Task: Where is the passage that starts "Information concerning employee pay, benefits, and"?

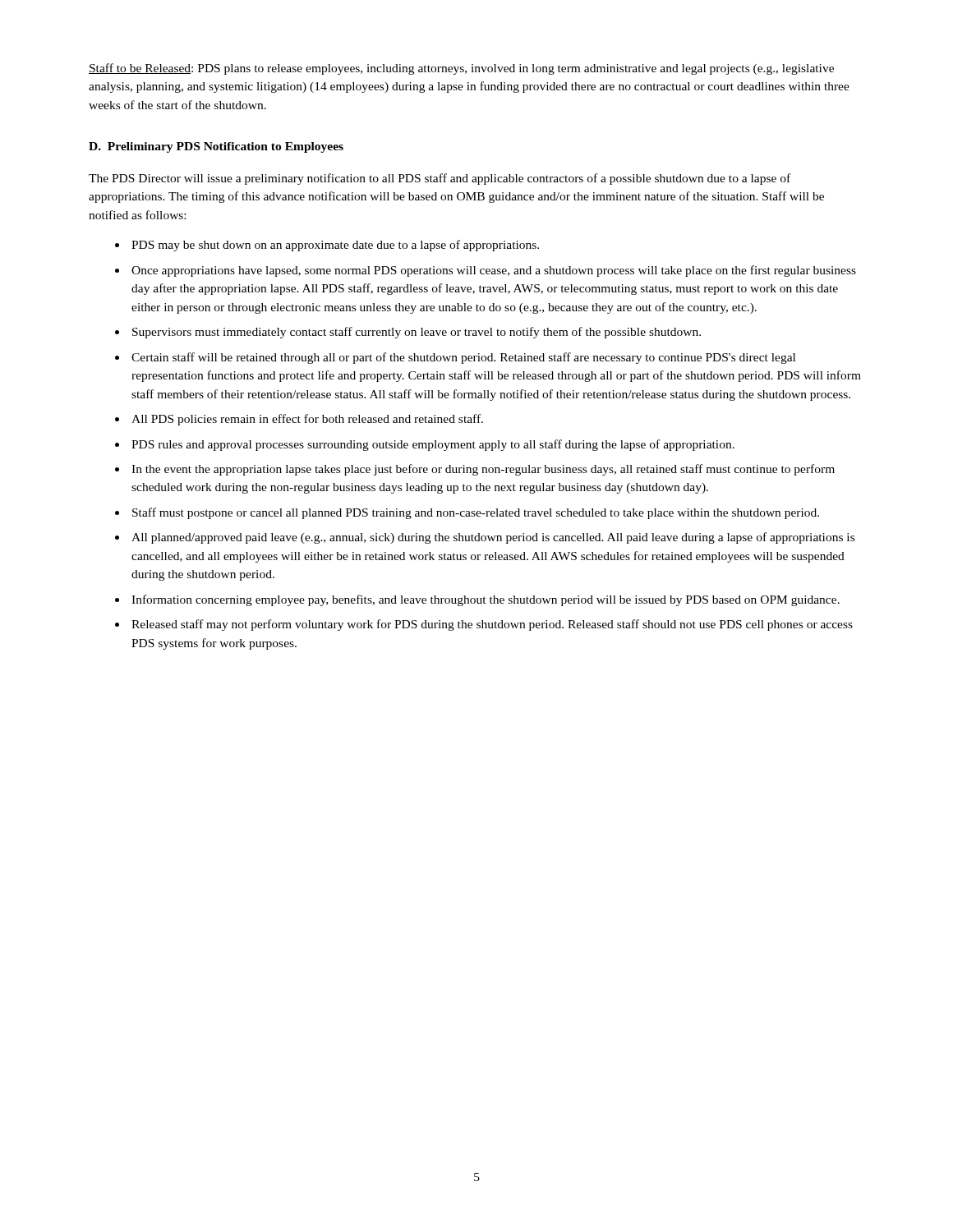Action: [486, 599]
